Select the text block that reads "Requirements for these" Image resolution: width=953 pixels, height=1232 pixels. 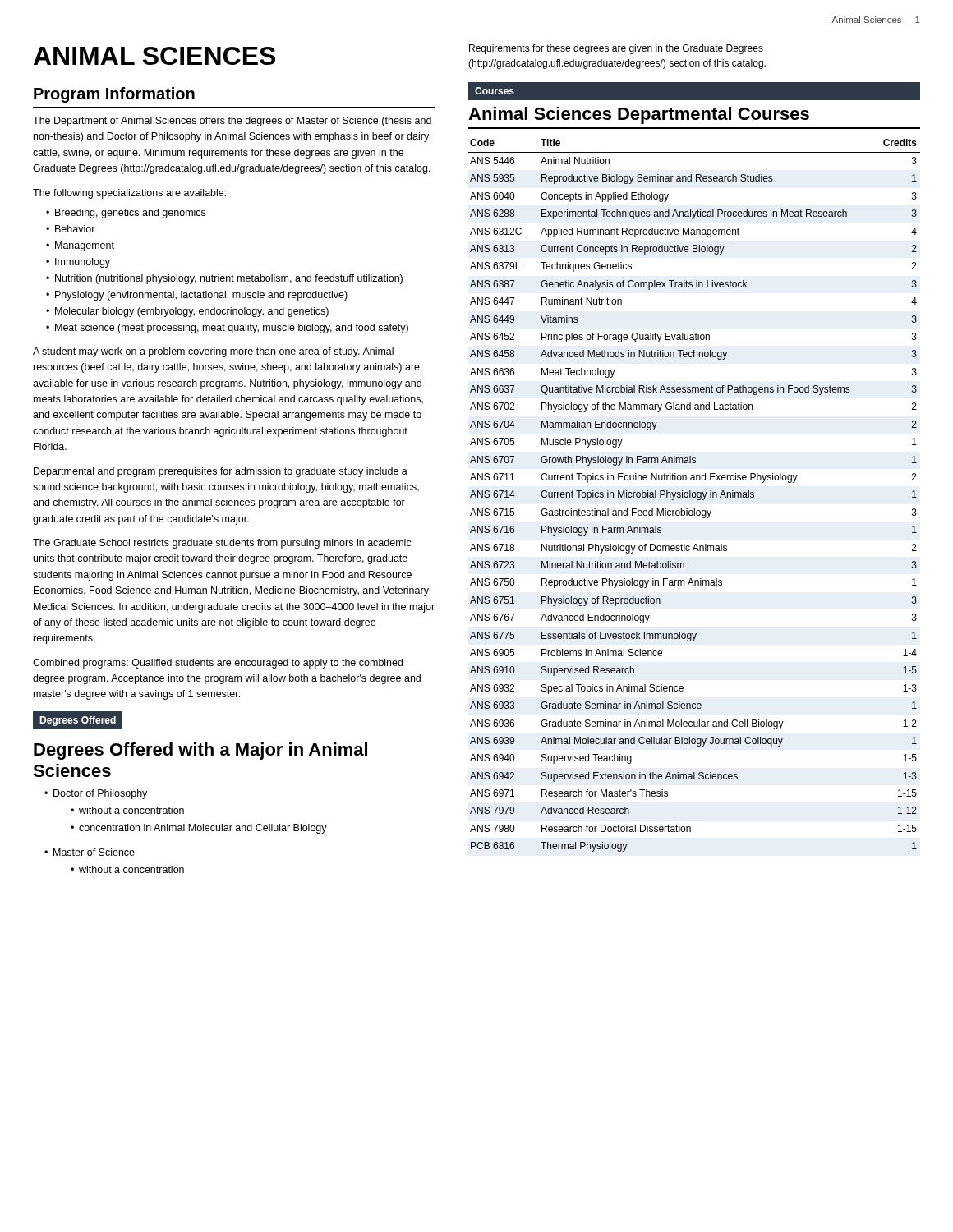pyautogui.click(x=617, y=56)
